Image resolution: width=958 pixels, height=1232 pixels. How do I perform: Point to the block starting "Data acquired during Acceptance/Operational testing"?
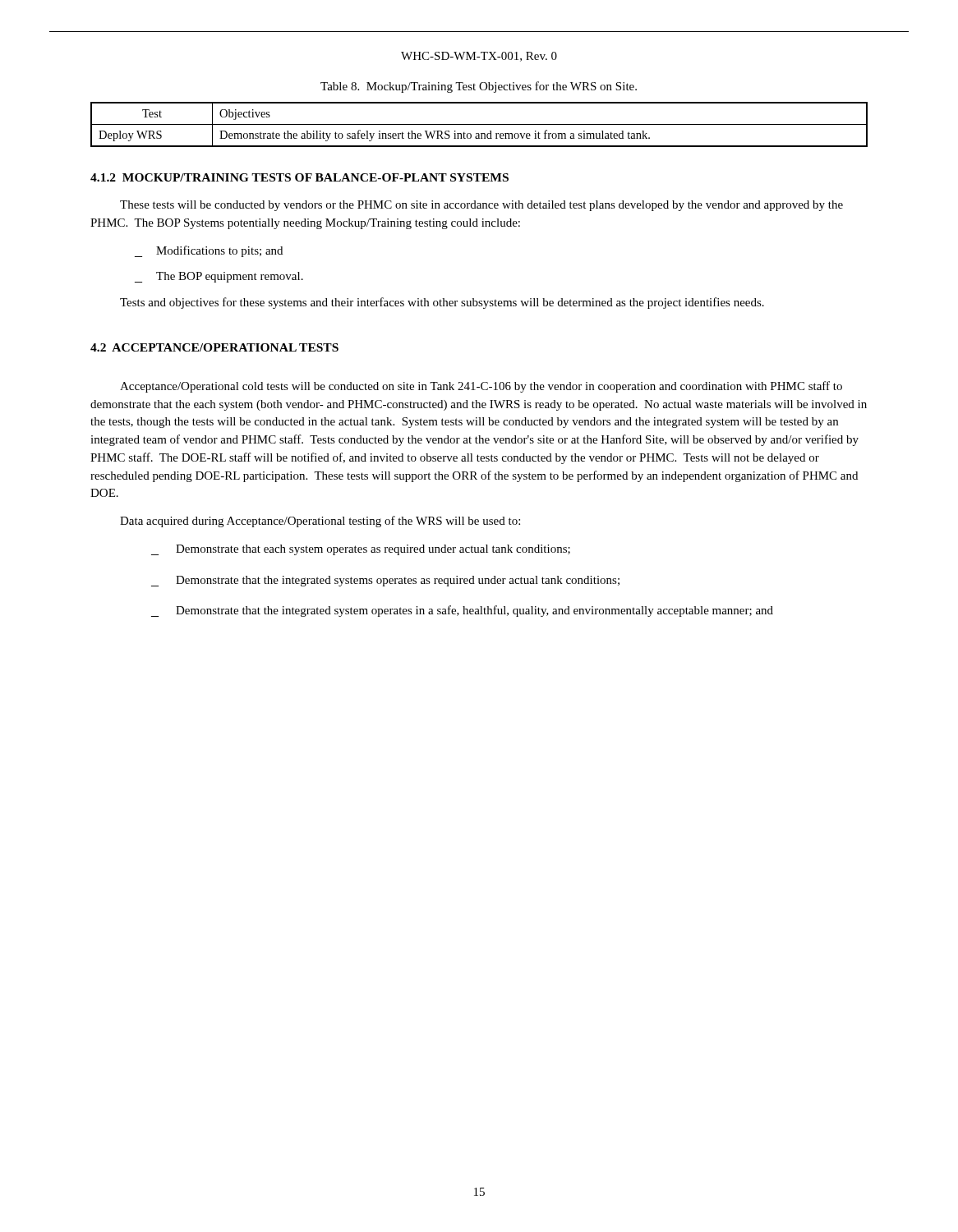click(321, 521)
